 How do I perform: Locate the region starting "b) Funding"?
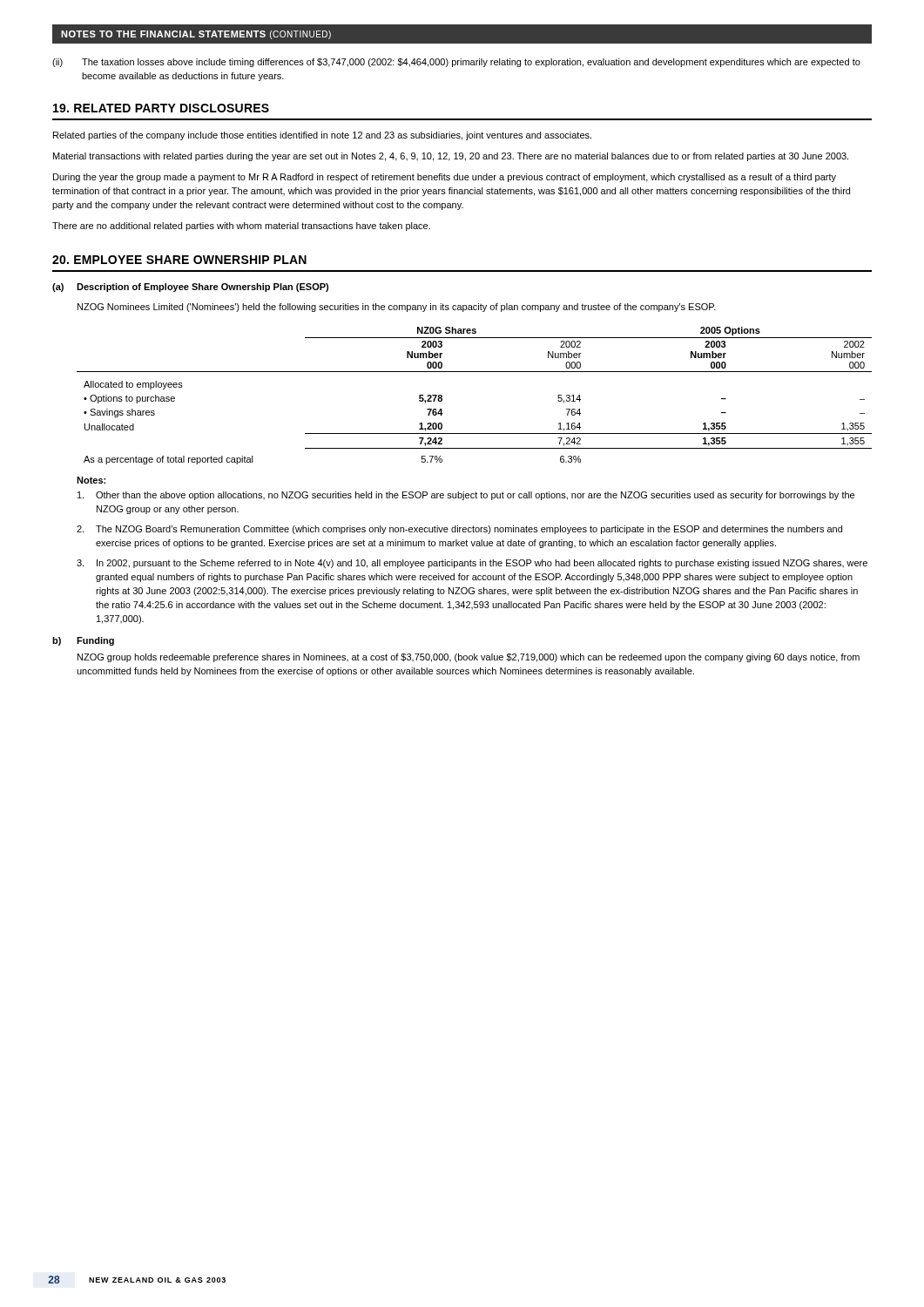(83, 641)
